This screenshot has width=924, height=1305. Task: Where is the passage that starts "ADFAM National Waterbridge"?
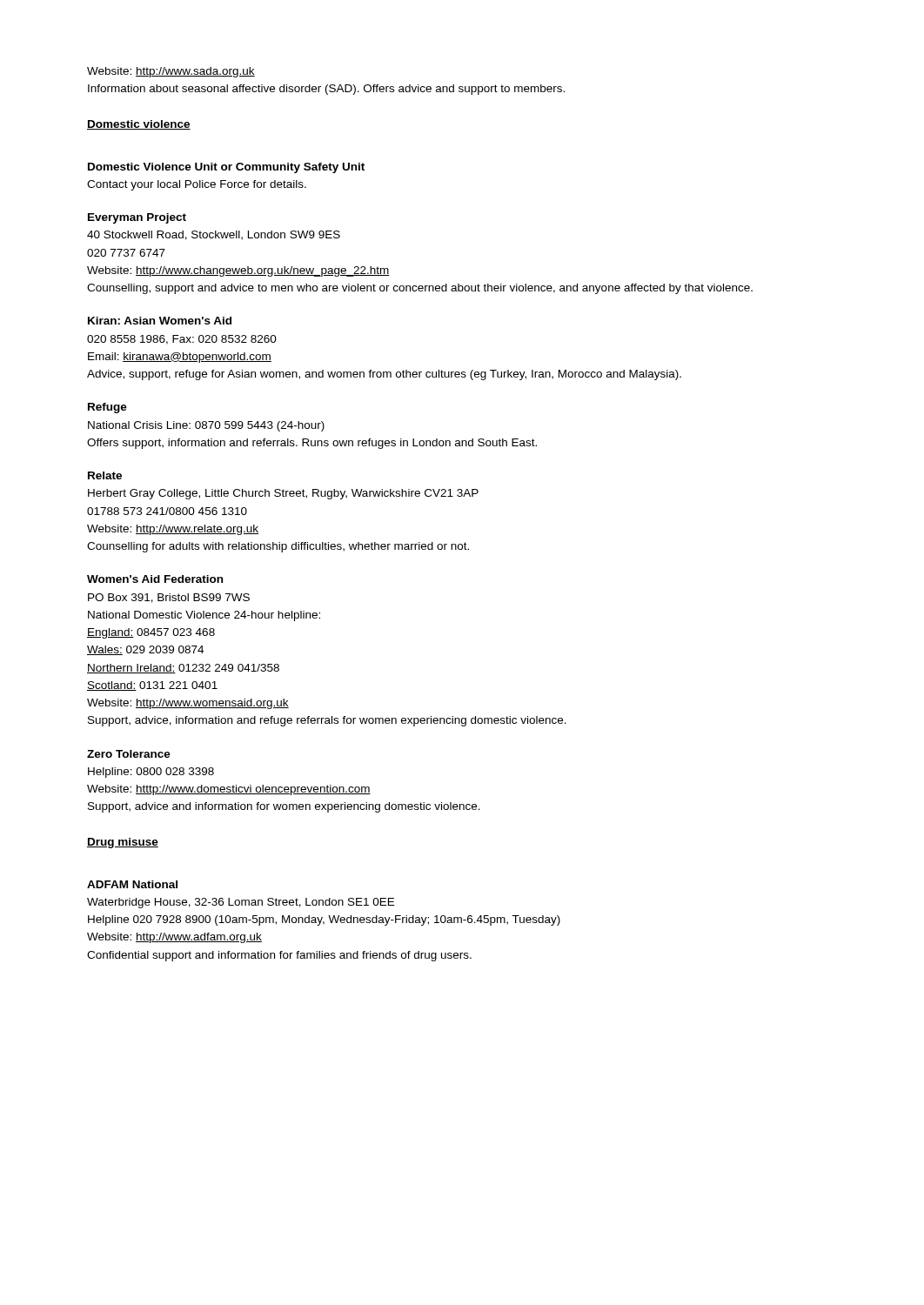pos(462,920)
